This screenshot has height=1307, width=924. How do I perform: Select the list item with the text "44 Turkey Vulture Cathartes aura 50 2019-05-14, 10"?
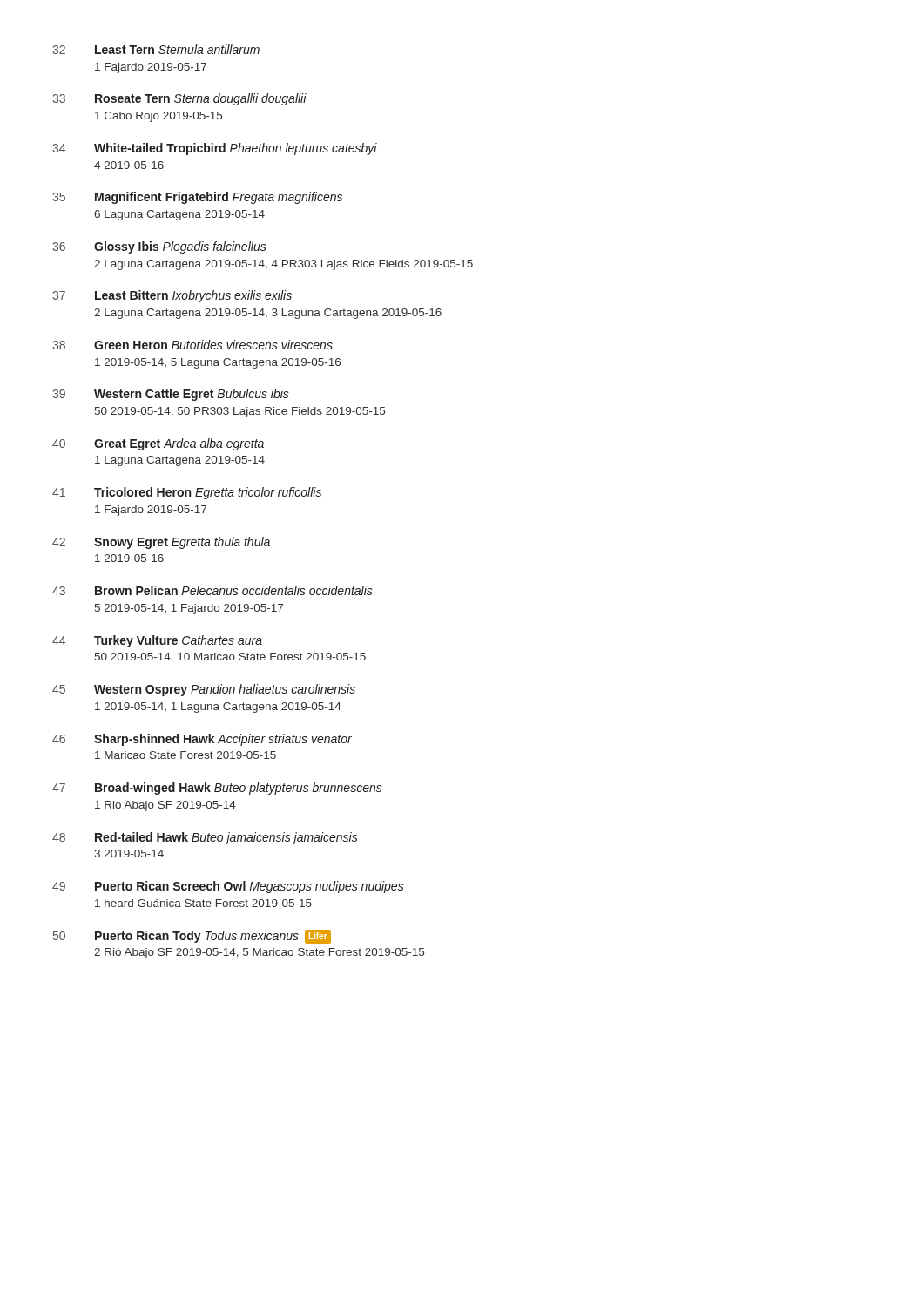(157, 641)
